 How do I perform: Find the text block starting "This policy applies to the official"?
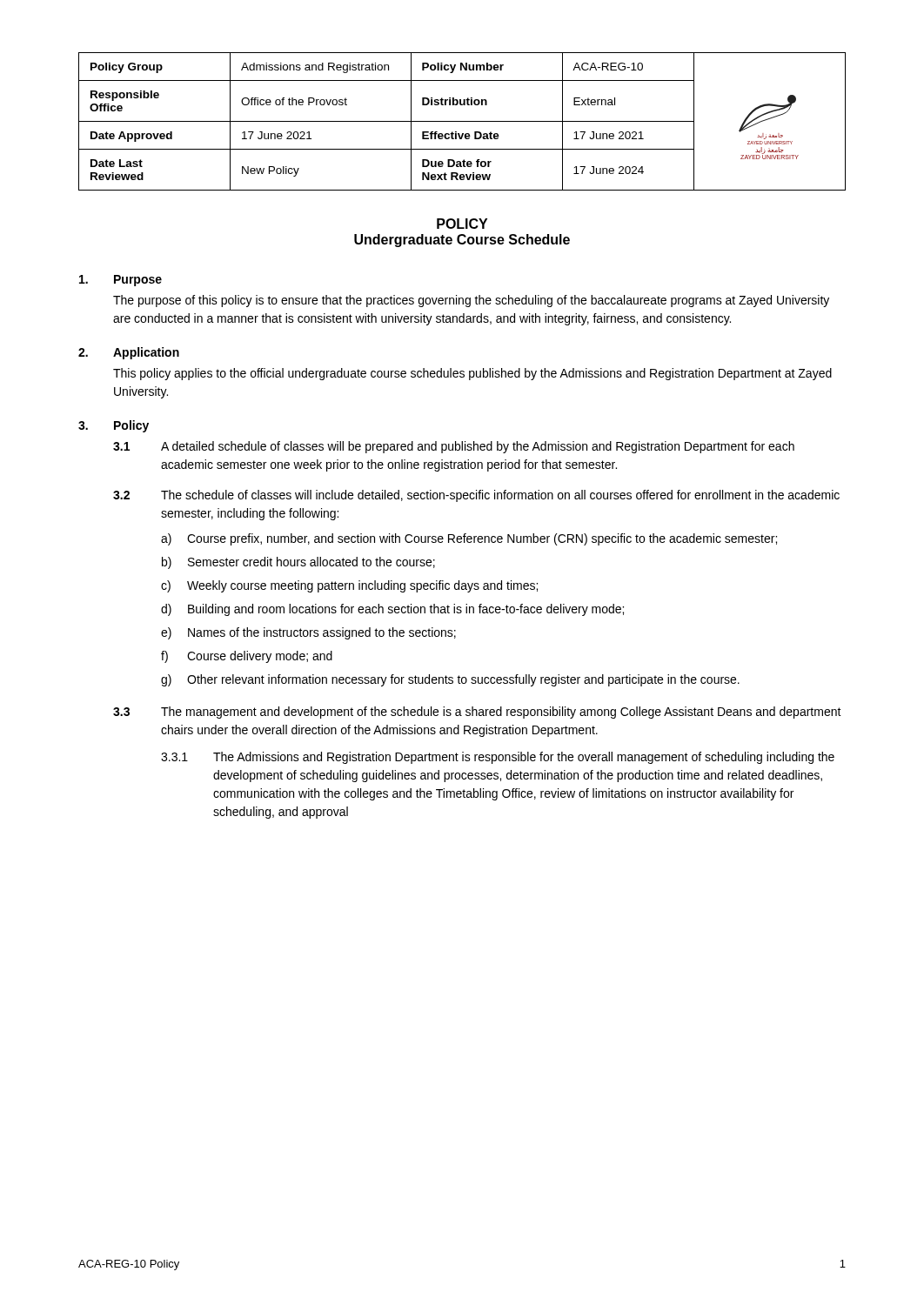(473, 382)
